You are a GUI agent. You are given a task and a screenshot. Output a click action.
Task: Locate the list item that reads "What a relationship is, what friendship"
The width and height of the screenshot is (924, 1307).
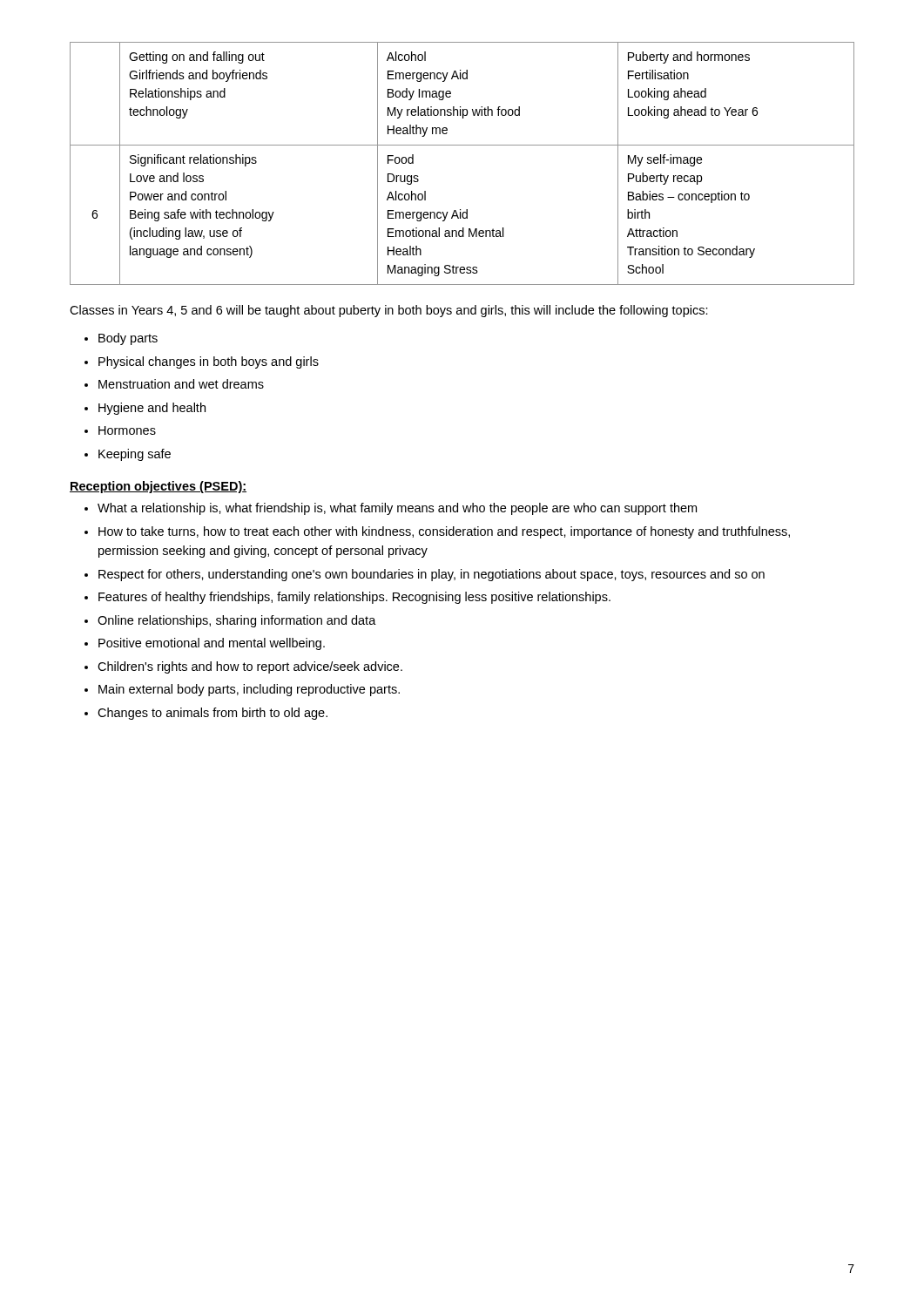398,508
